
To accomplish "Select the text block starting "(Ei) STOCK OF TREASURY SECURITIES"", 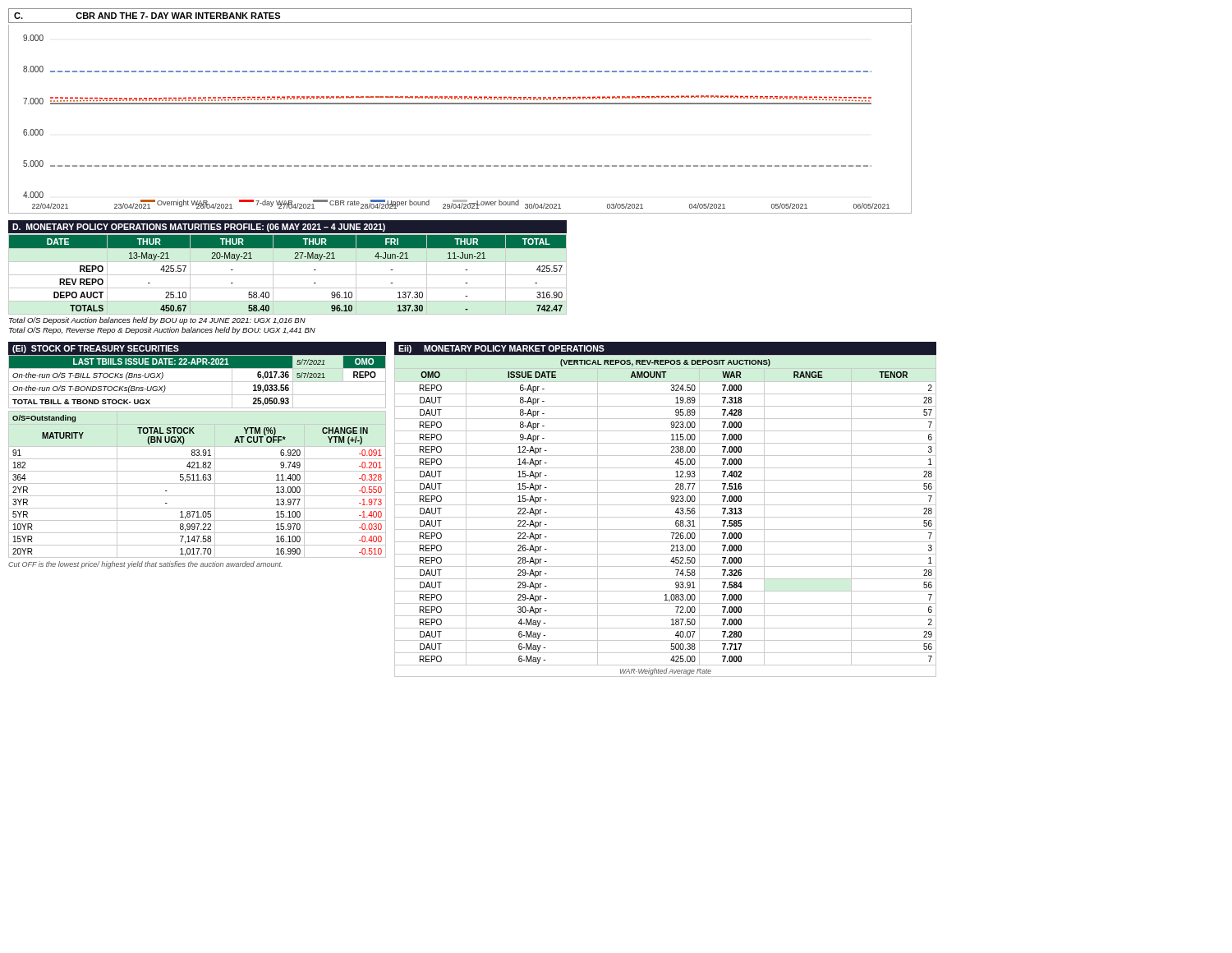I will [x=96, y=348].
